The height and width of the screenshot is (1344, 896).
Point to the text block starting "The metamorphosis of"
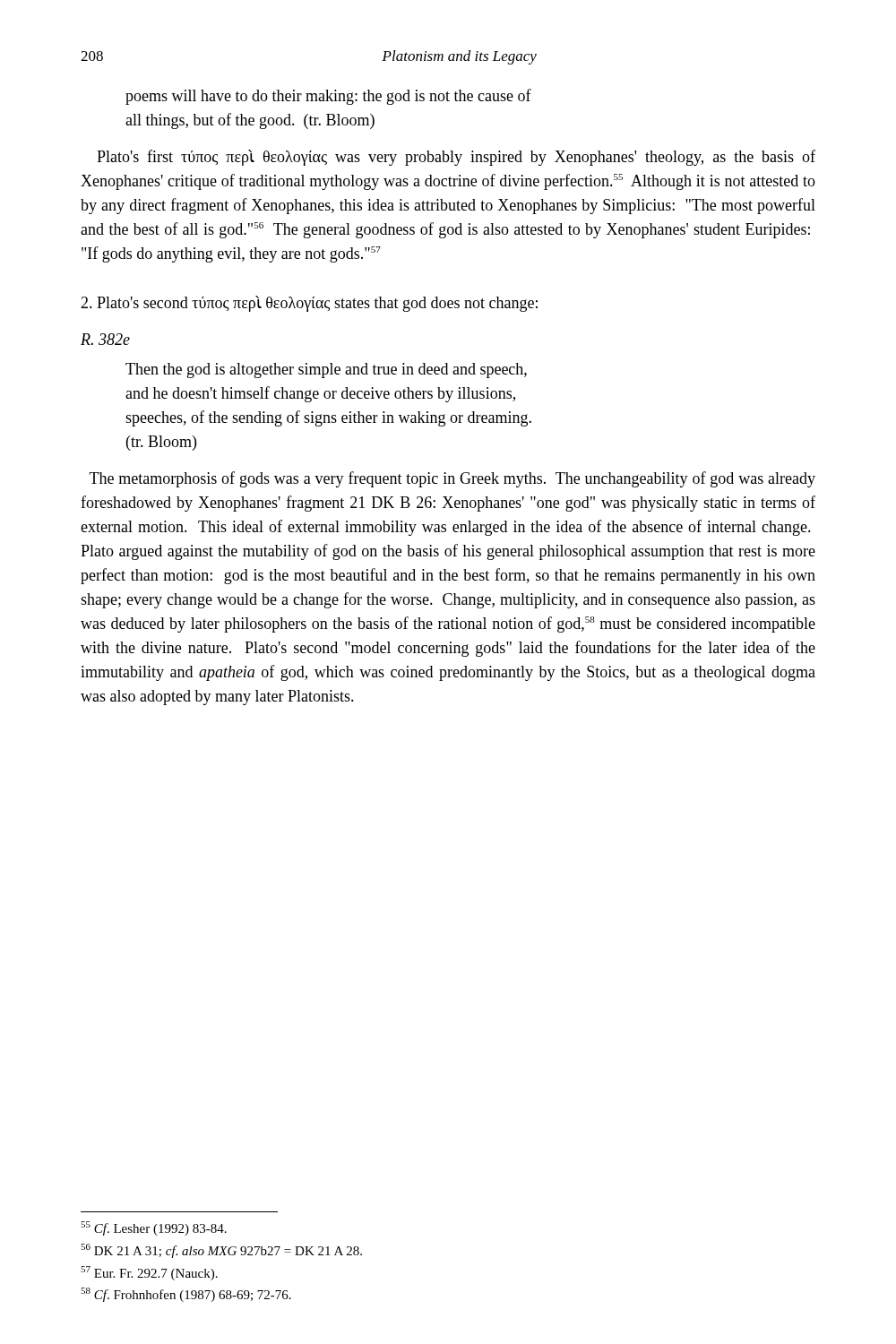[x=448, y=587]
